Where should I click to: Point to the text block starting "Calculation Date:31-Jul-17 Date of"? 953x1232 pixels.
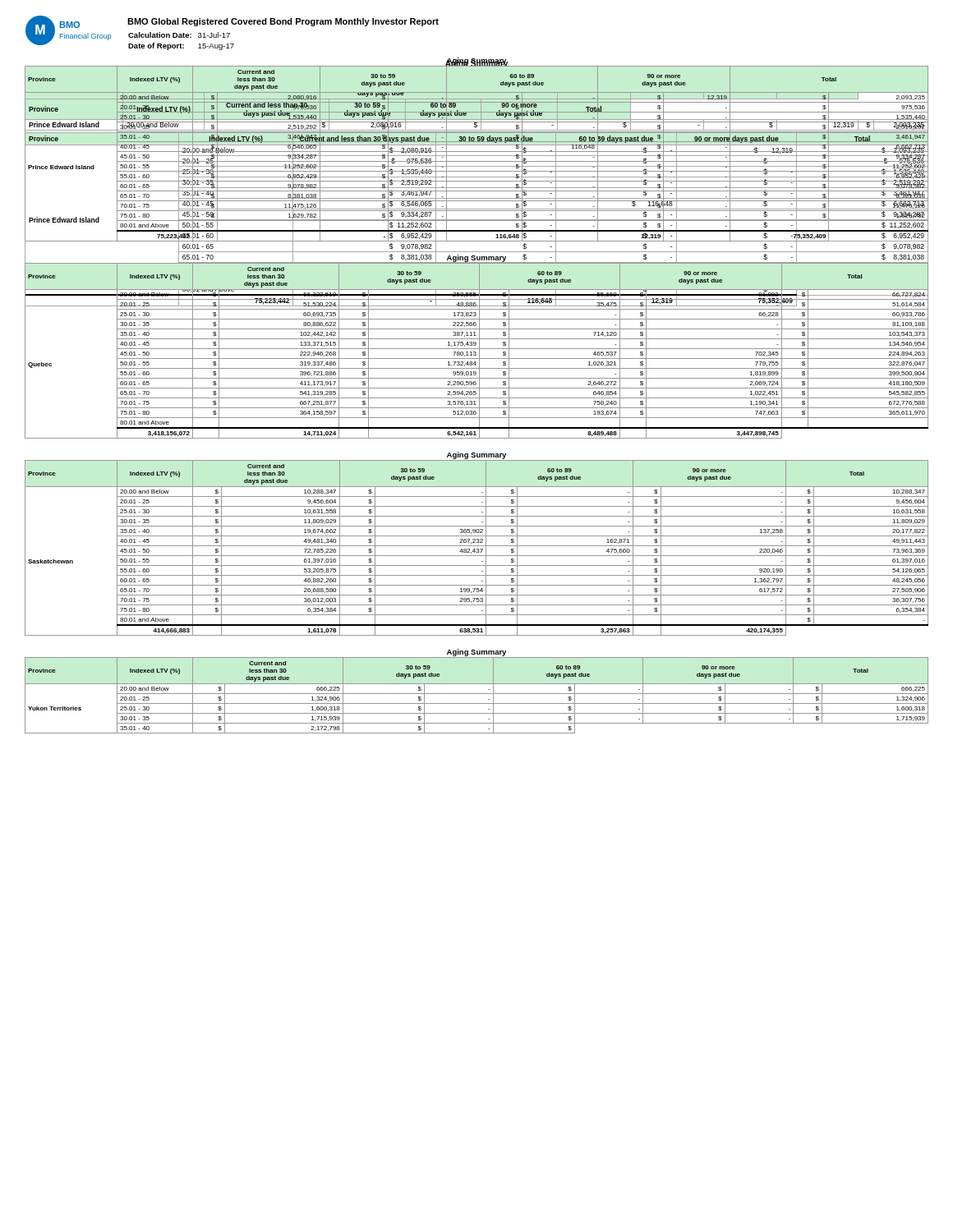[x=181, y=40]
